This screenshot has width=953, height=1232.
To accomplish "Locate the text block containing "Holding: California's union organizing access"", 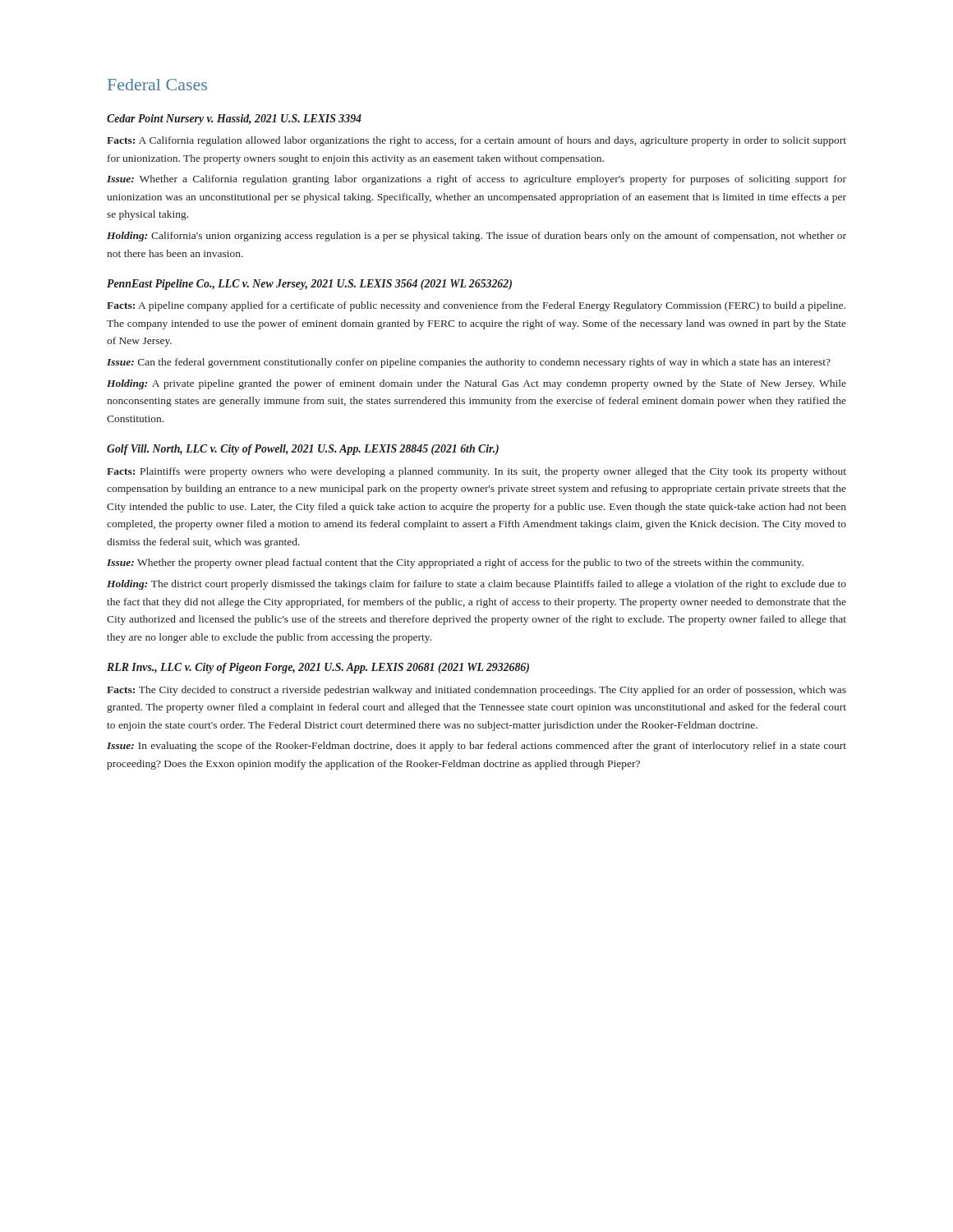I will click(476, 244).
